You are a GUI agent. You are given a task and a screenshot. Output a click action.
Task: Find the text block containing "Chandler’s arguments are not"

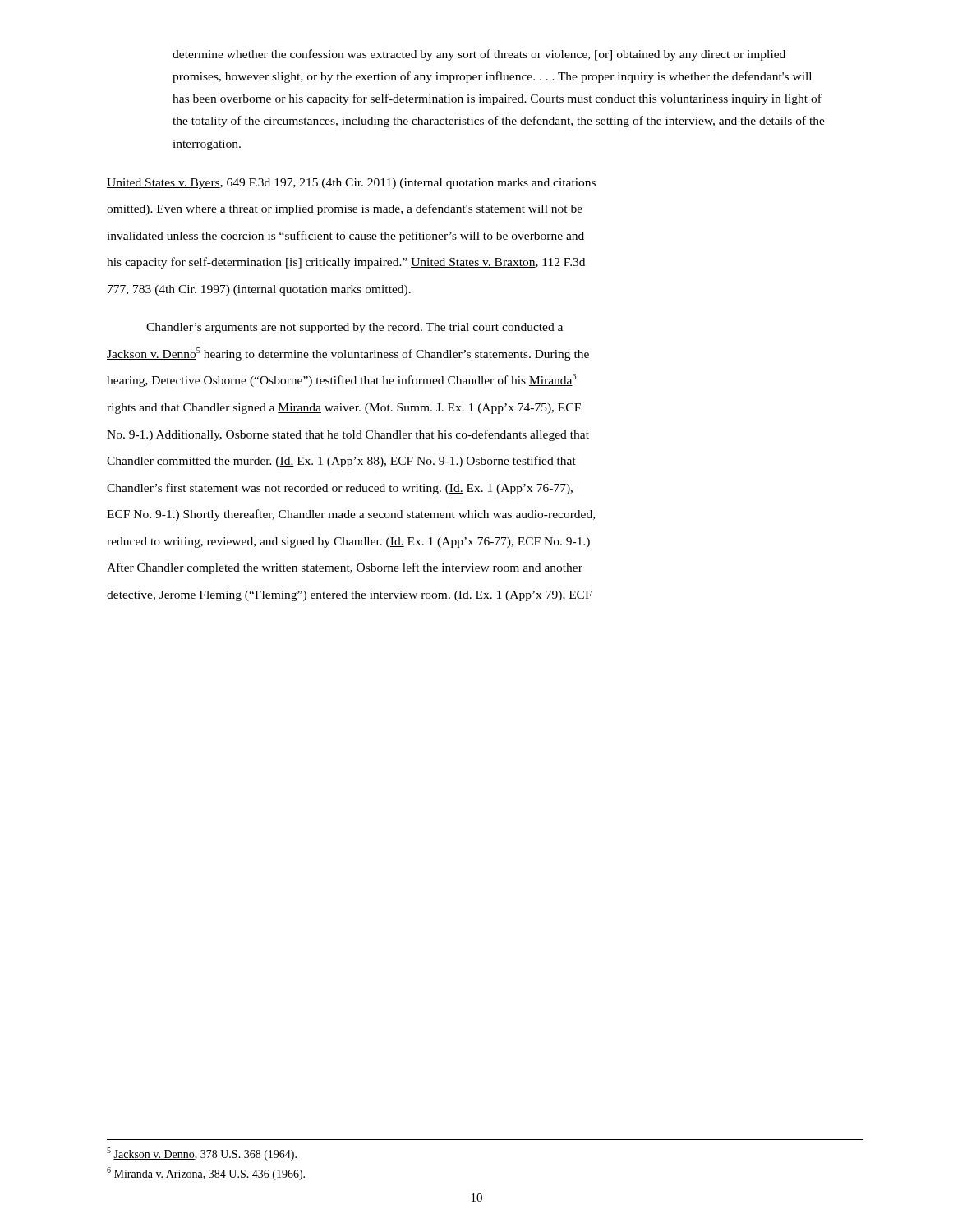tap(485, 461)
